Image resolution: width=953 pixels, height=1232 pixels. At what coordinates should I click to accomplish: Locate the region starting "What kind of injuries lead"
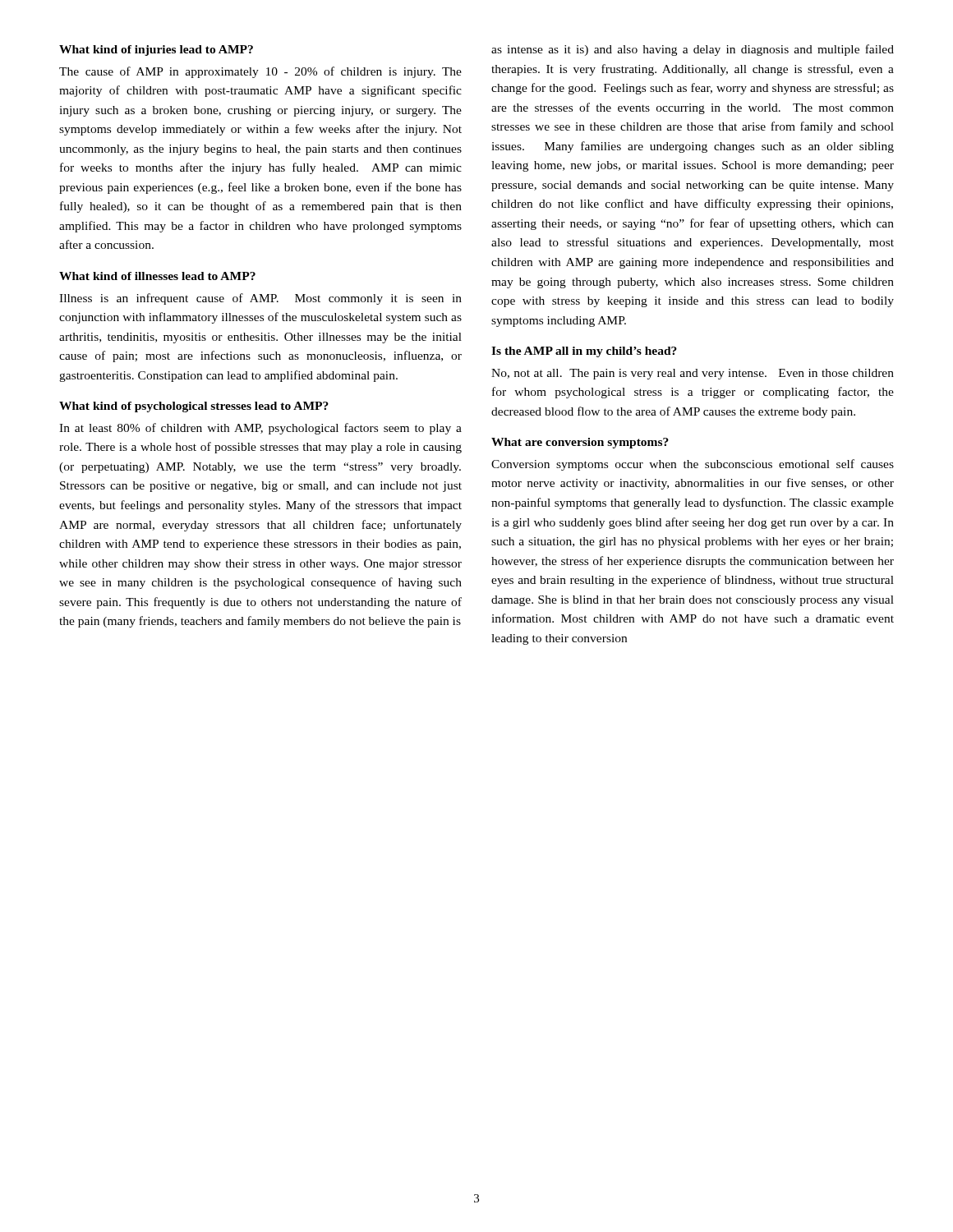tap(156, 49)
